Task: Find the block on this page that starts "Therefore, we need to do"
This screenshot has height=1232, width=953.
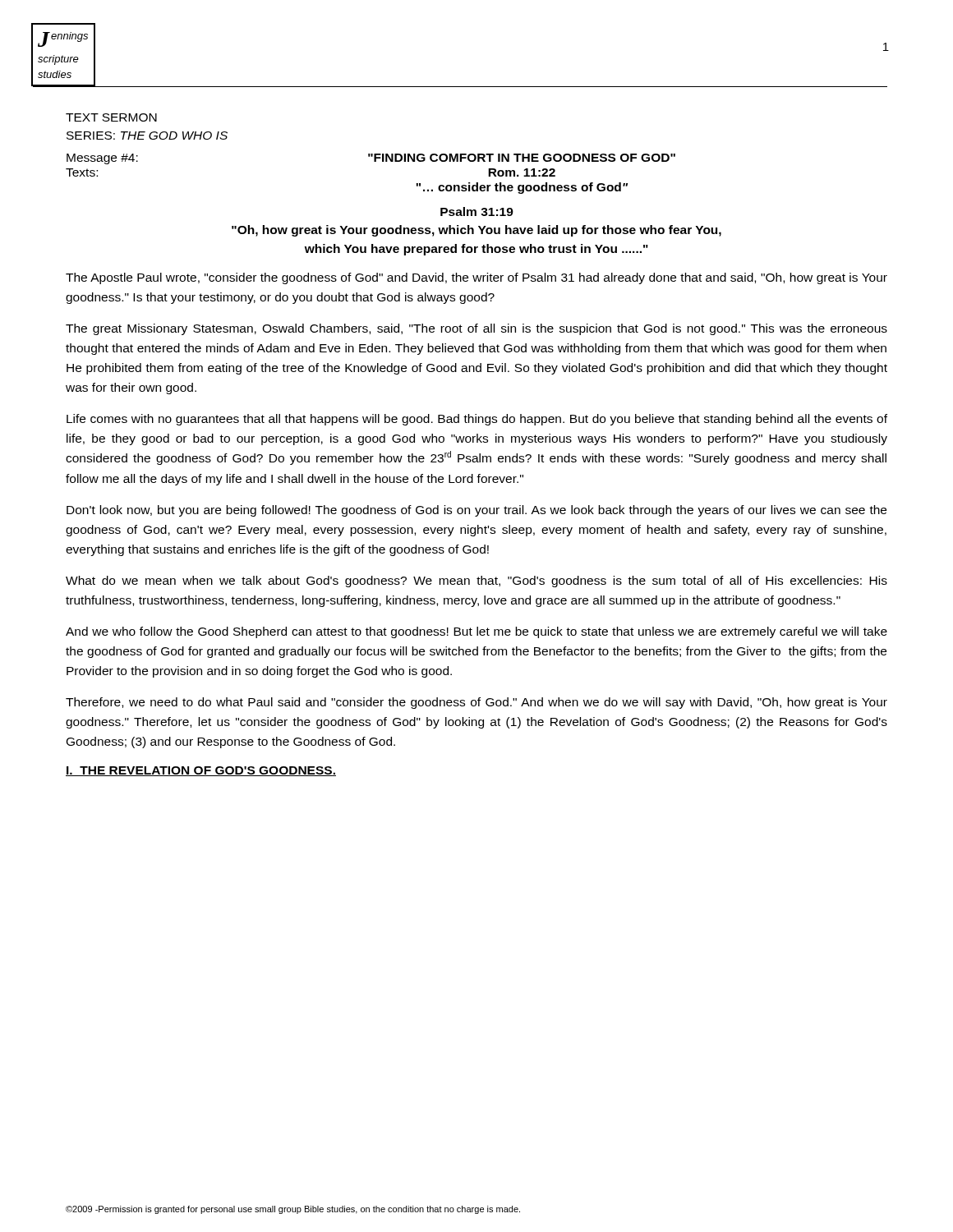Action: [476, 721]
